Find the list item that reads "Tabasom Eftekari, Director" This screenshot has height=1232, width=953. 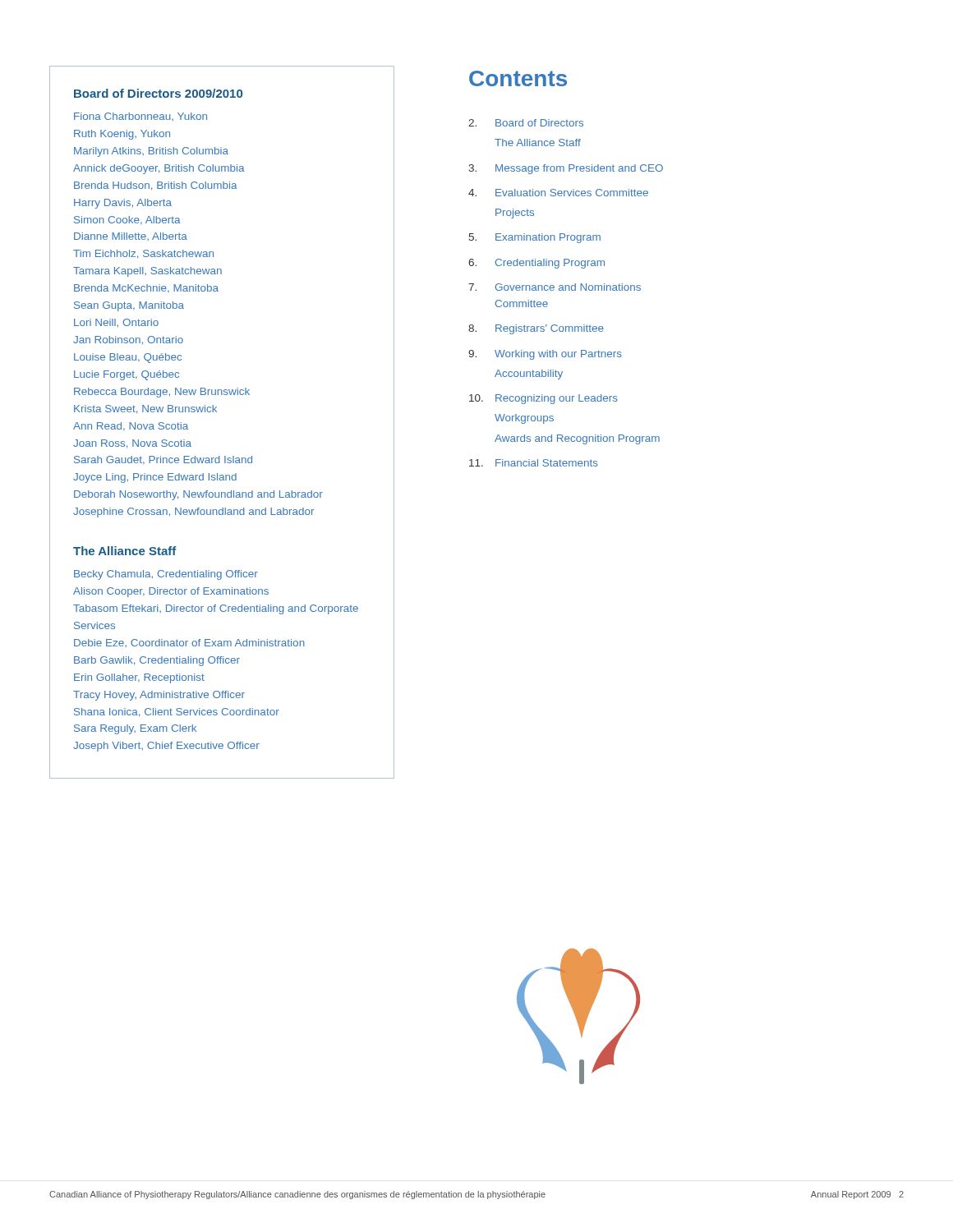click(x=216, y=617)
